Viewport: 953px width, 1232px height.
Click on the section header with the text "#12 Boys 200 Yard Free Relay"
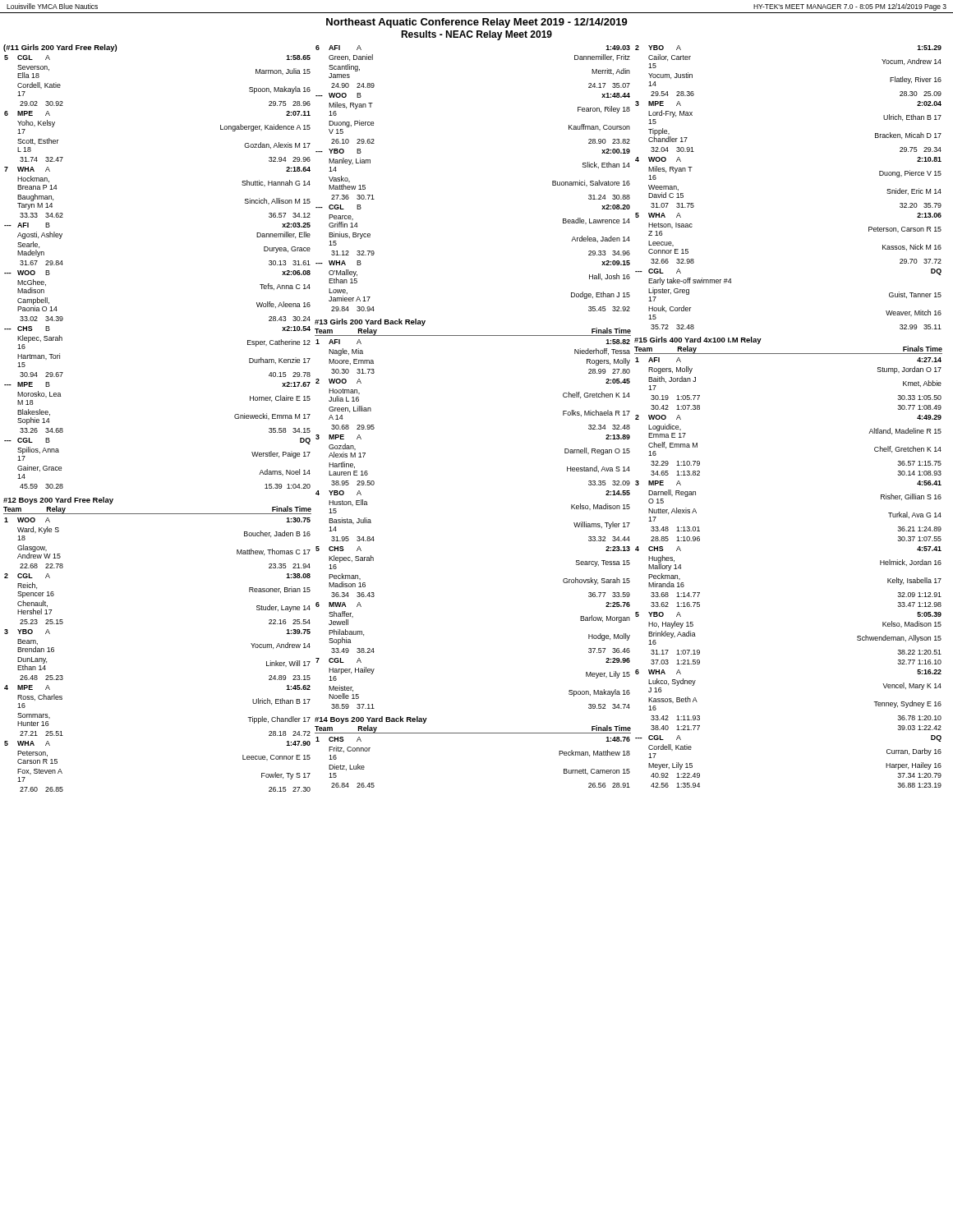pos(58,500)
